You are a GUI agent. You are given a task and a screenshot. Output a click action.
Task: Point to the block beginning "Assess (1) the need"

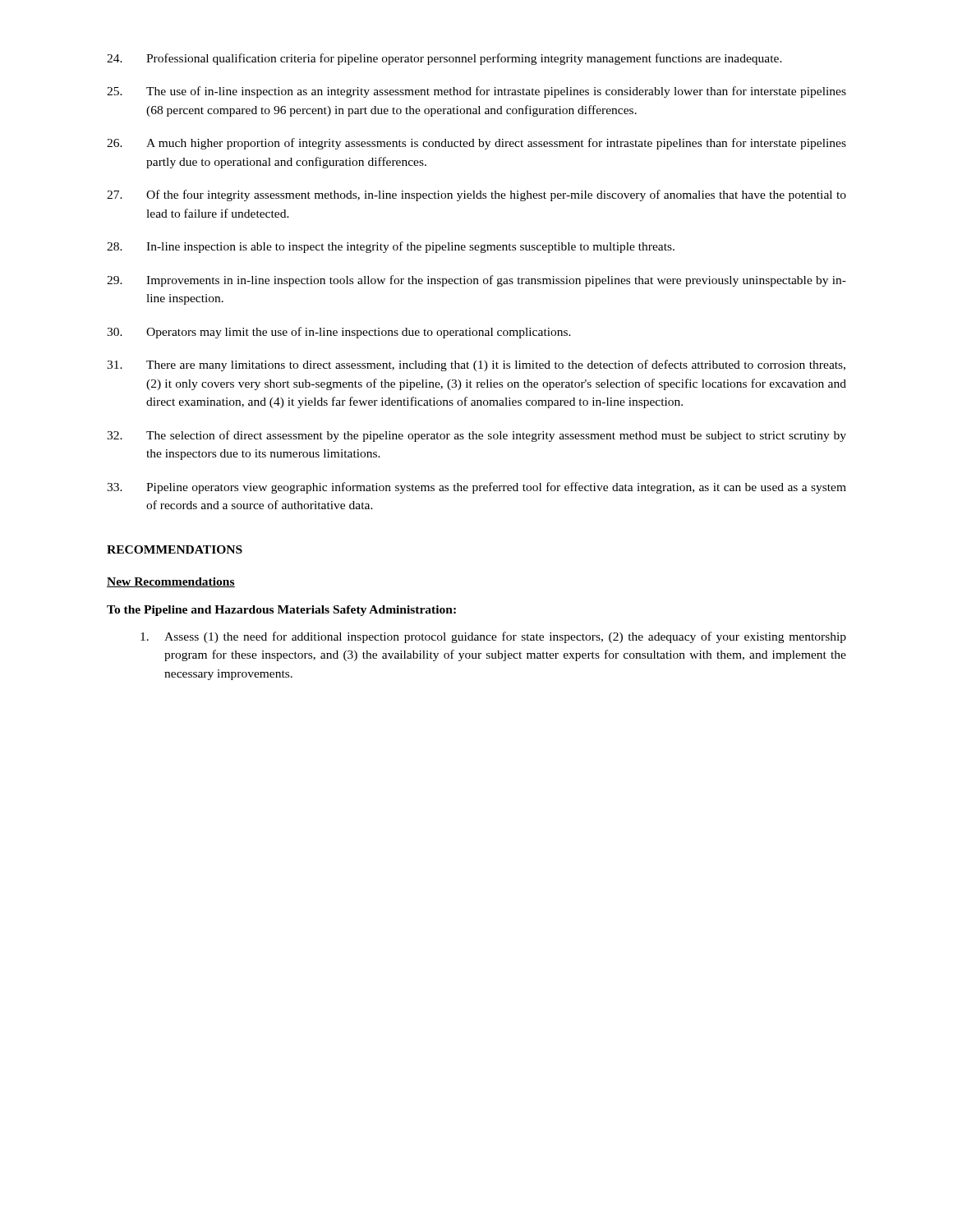(493, 655)
